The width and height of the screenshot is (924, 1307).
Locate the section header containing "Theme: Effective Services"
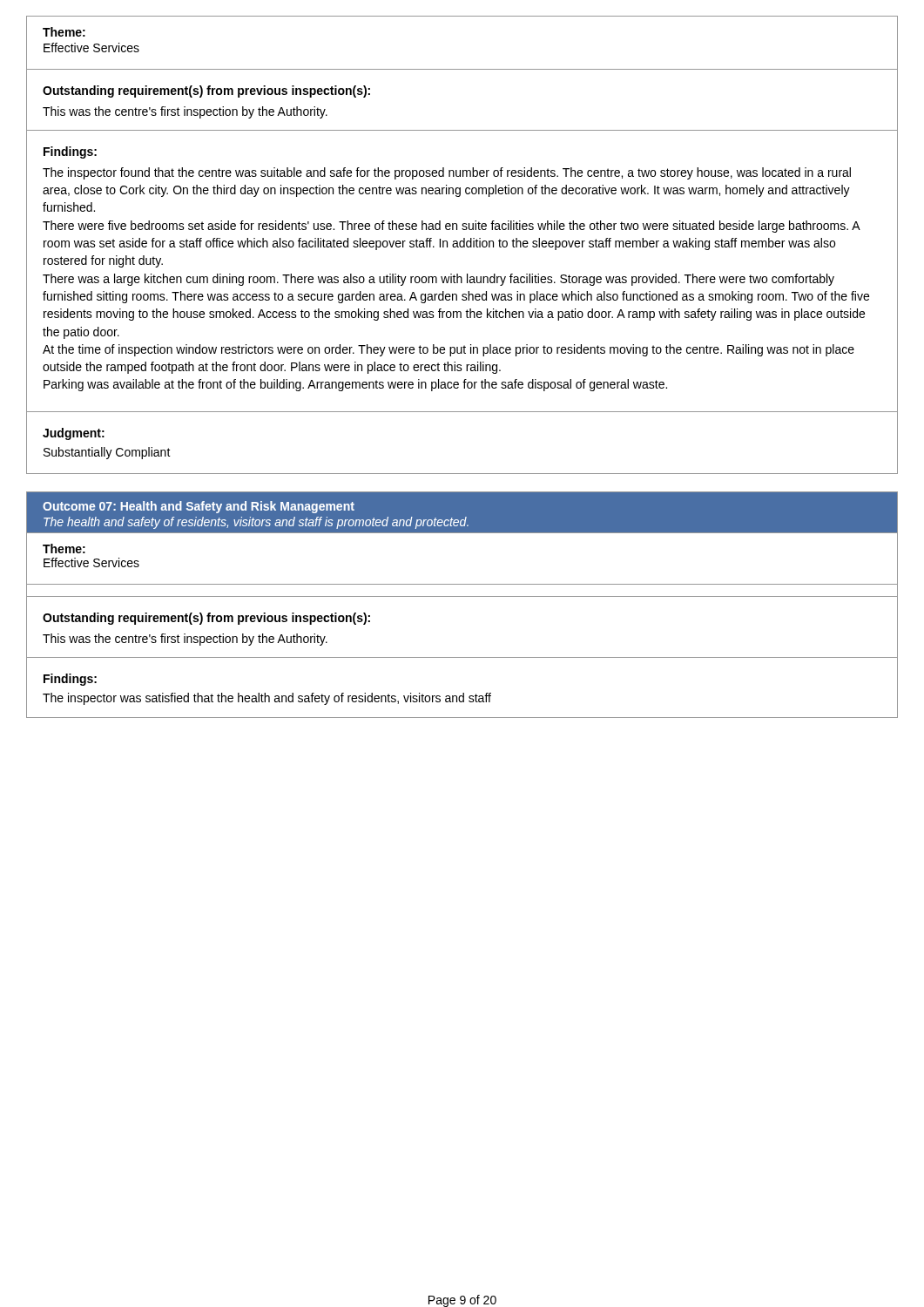pos(64,32)
